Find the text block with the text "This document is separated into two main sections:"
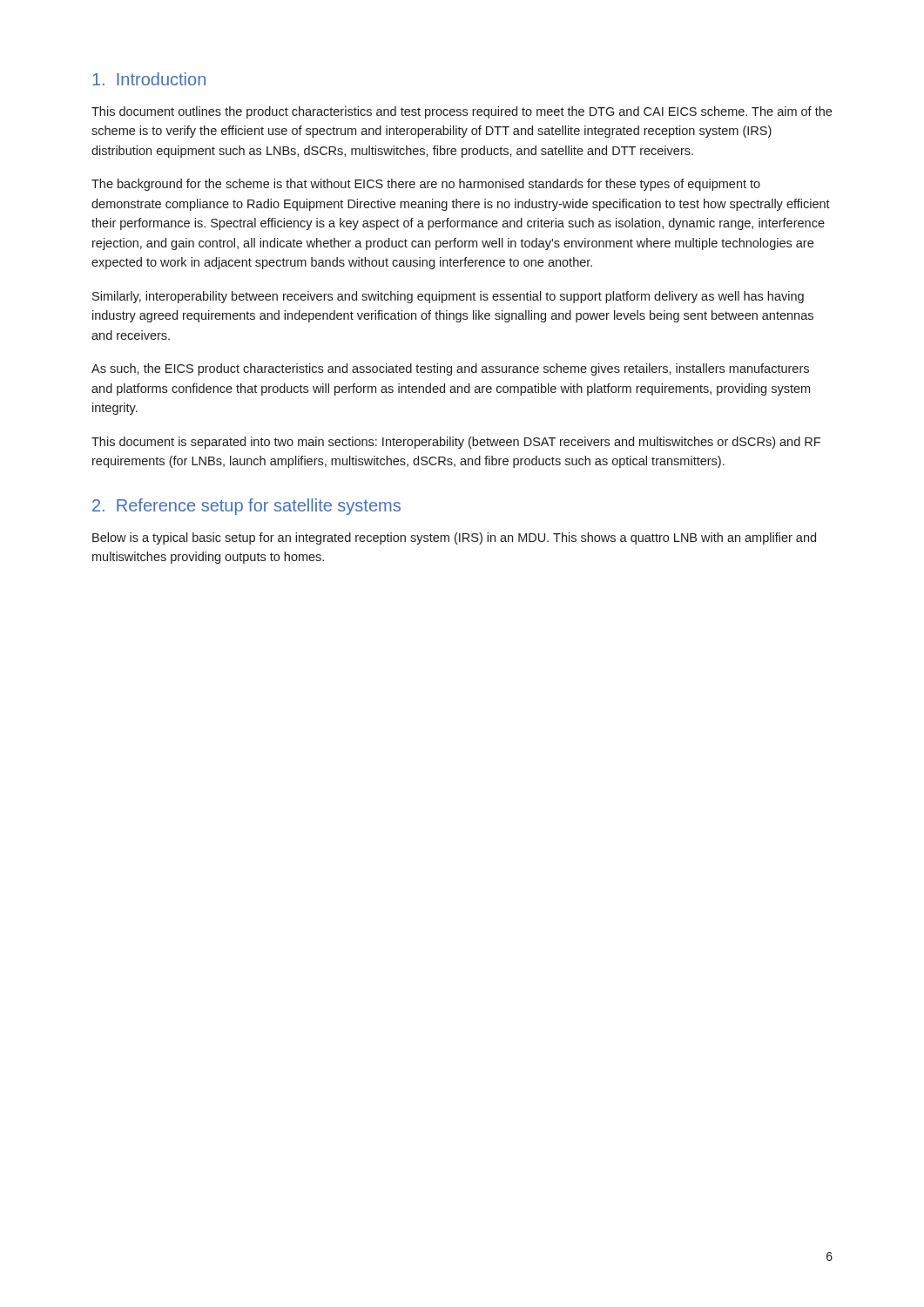 [x=456, y=451]
